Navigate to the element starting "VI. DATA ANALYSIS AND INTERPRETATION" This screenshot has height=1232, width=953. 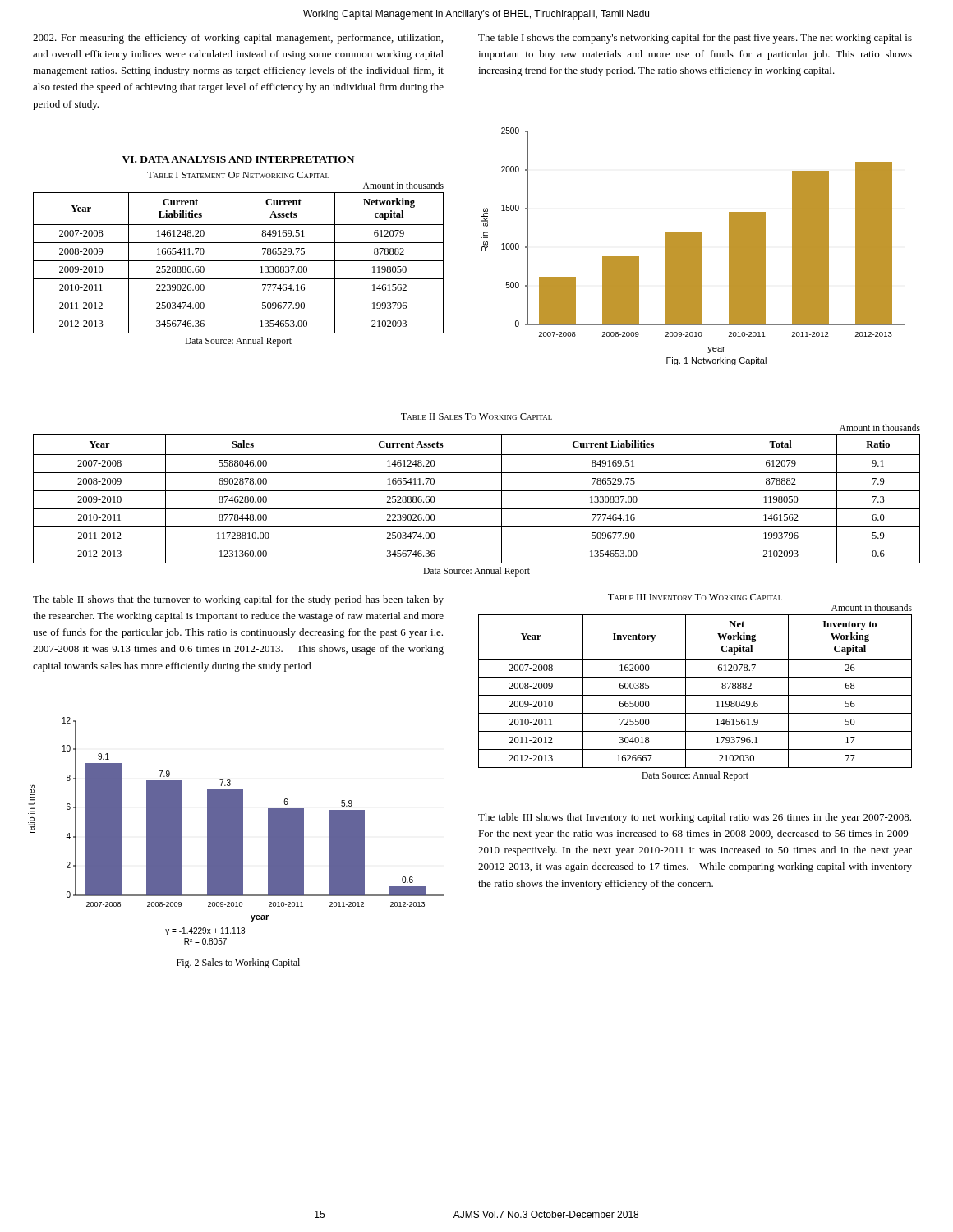(x=238, y=159)
